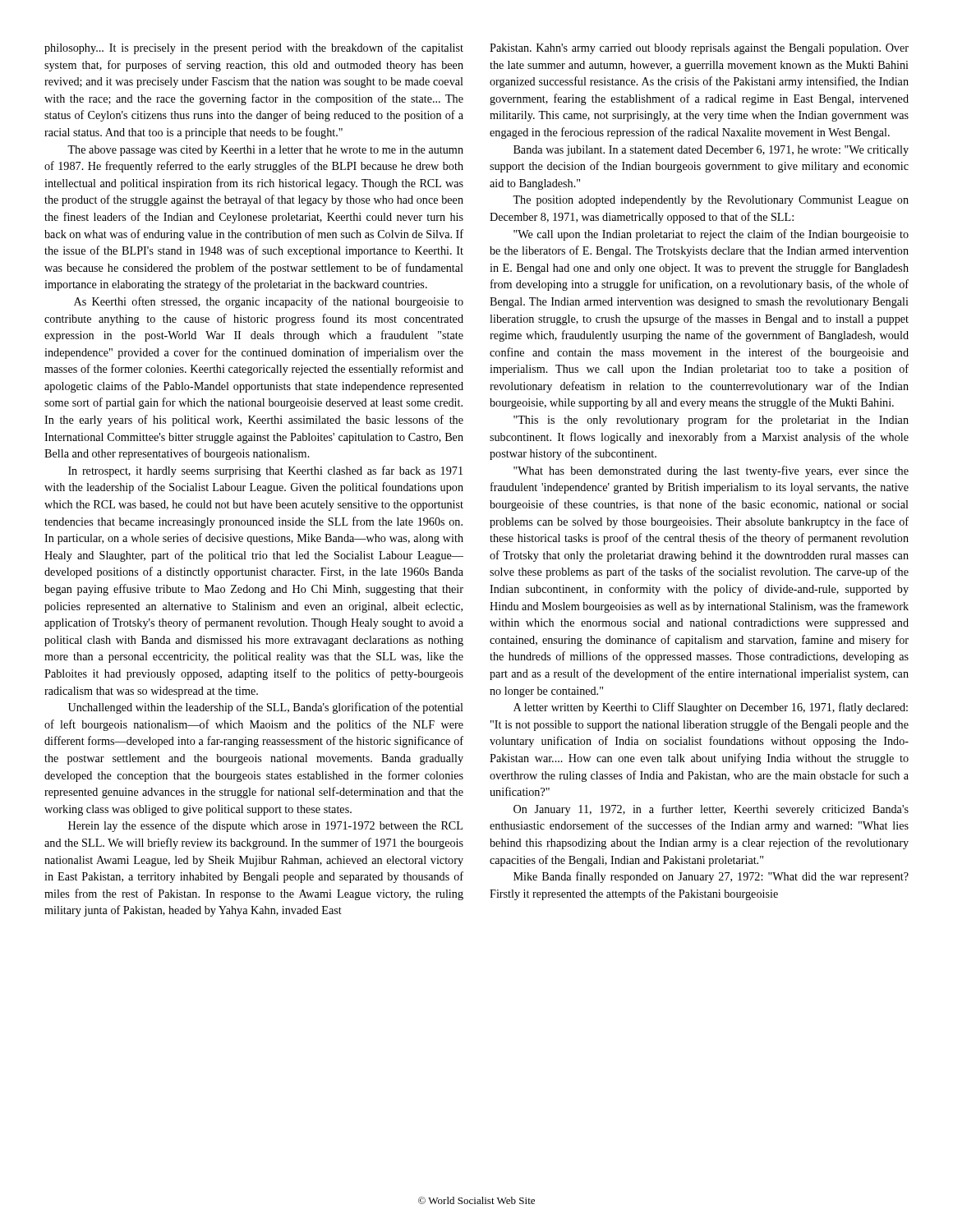
Task: Point to the block starting ""This is the only revolutionary program for"
Action: tap(699, 437)
